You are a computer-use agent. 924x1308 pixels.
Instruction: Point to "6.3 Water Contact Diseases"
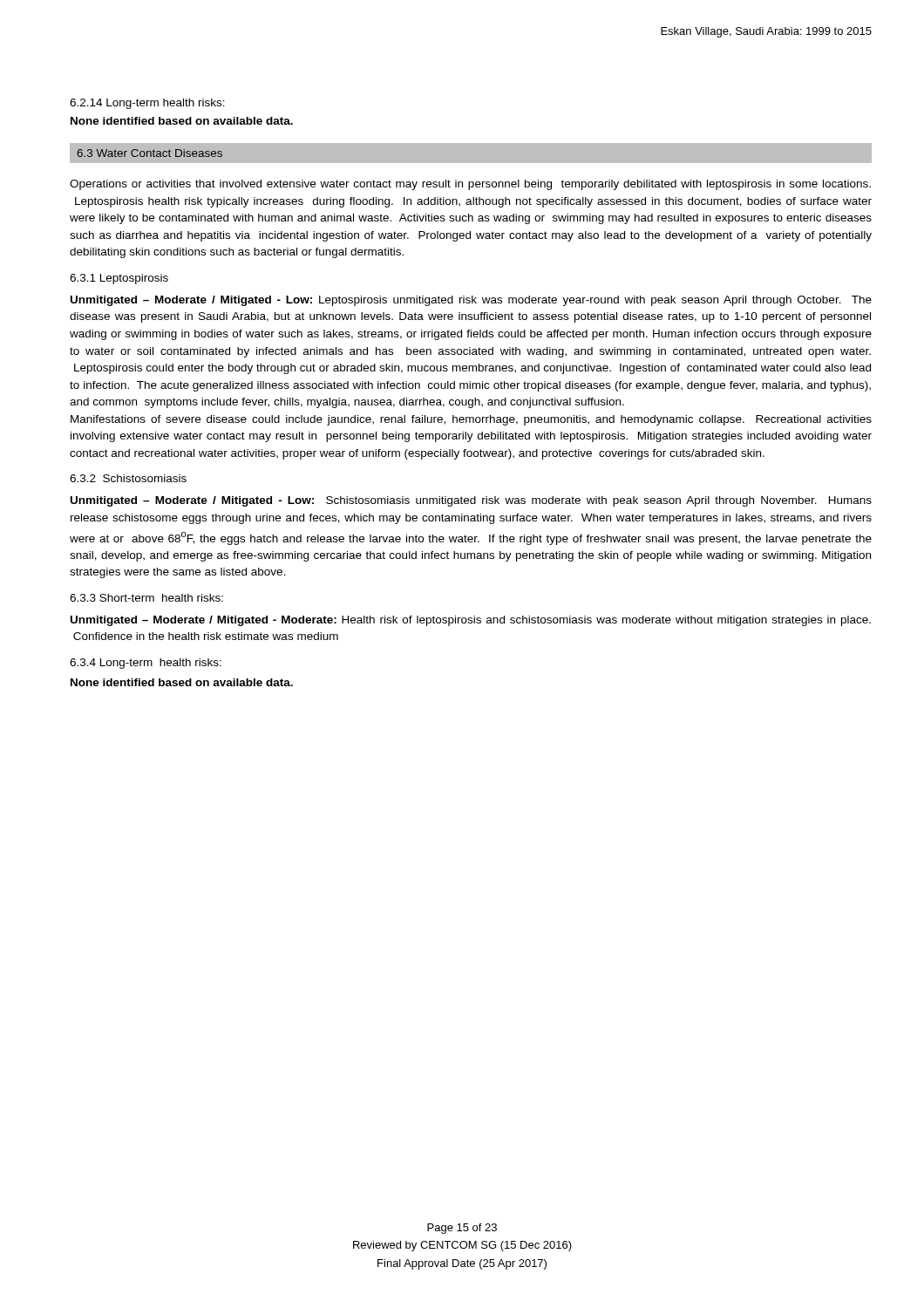tap(150, 153)
